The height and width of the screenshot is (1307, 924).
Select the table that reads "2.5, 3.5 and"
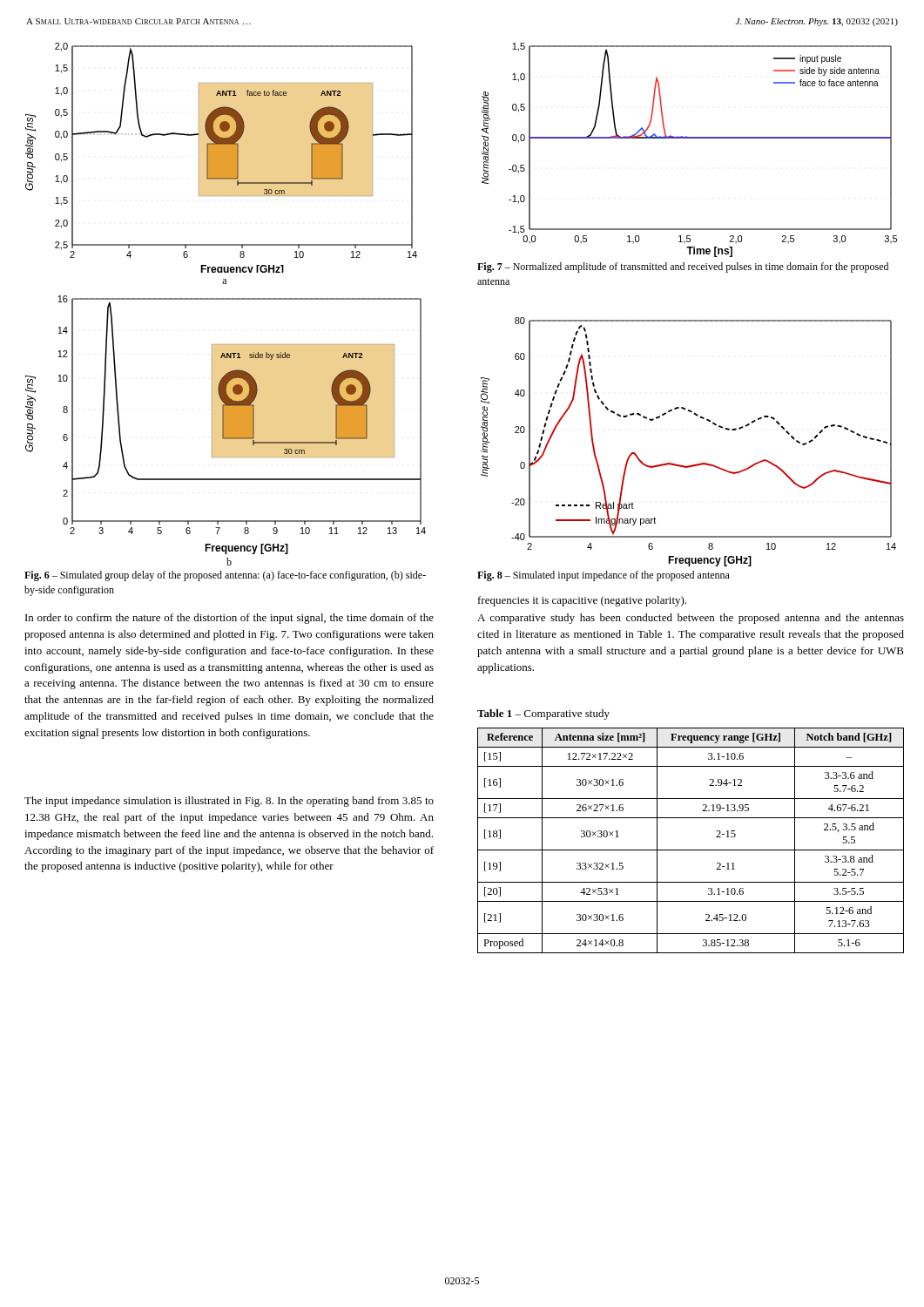click(x=691, y=840)
